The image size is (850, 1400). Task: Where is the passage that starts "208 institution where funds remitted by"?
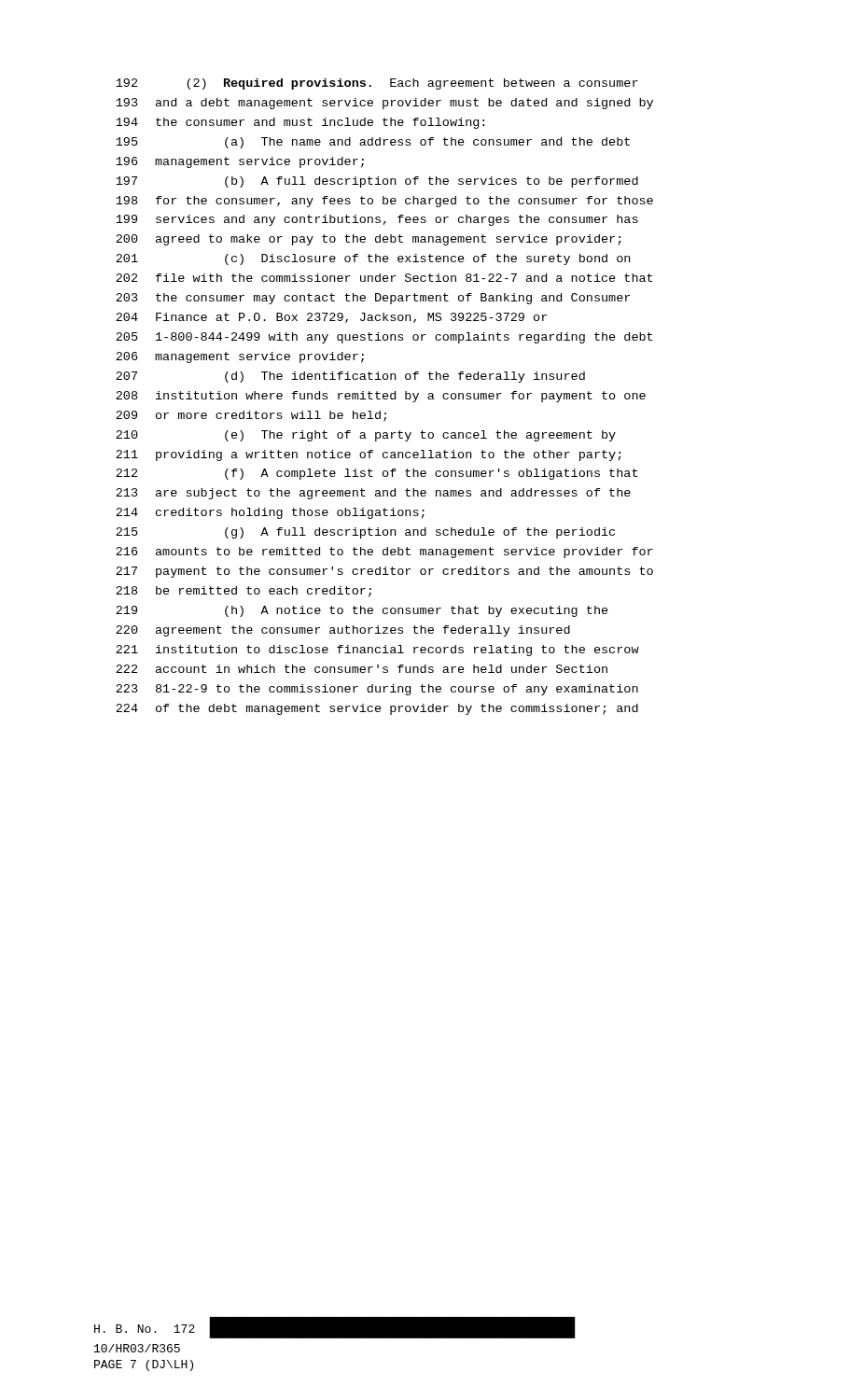[434, 397]
